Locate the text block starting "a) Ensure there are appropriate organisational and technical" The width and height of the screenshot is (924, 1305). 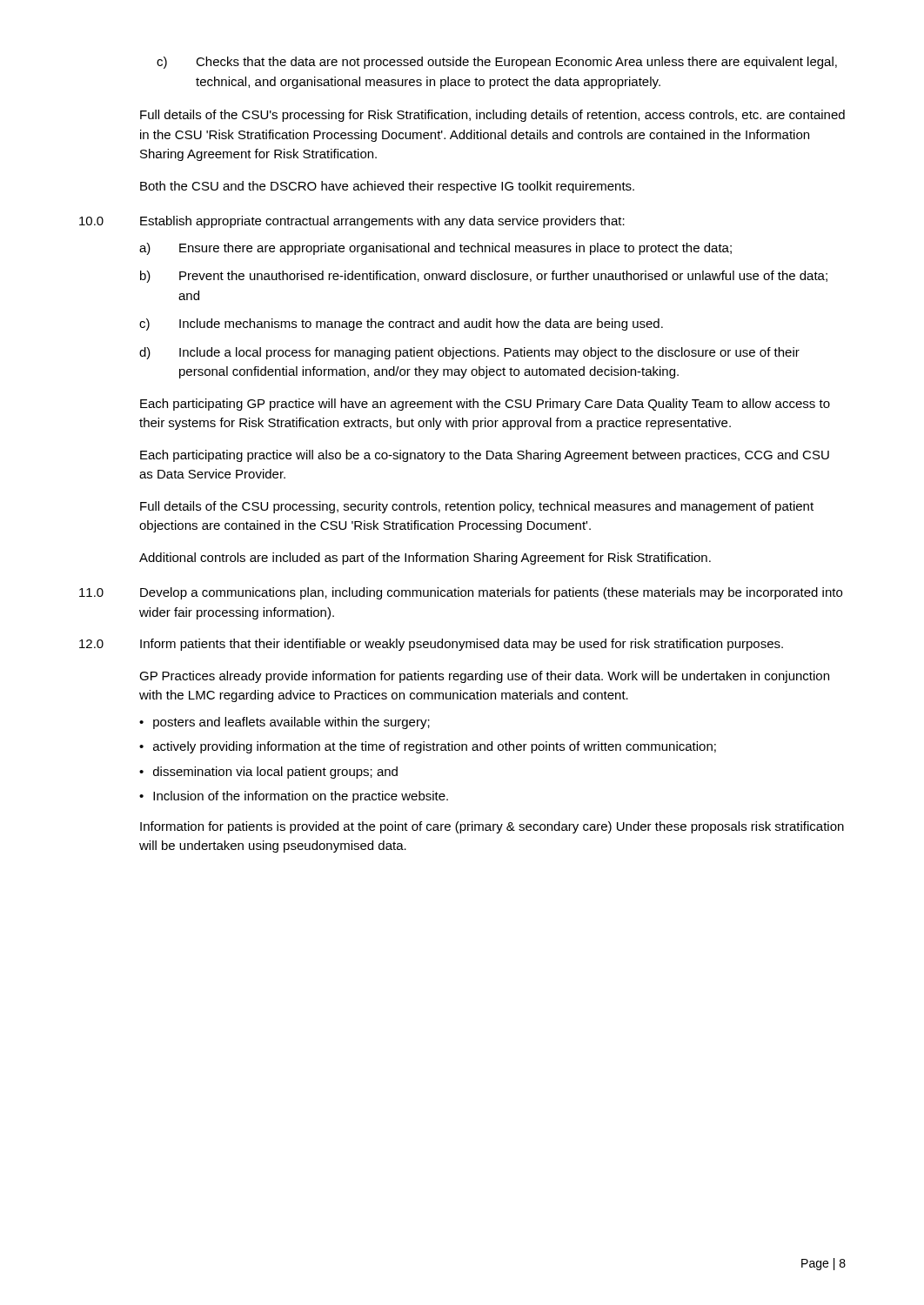click(x=436, y=248)
